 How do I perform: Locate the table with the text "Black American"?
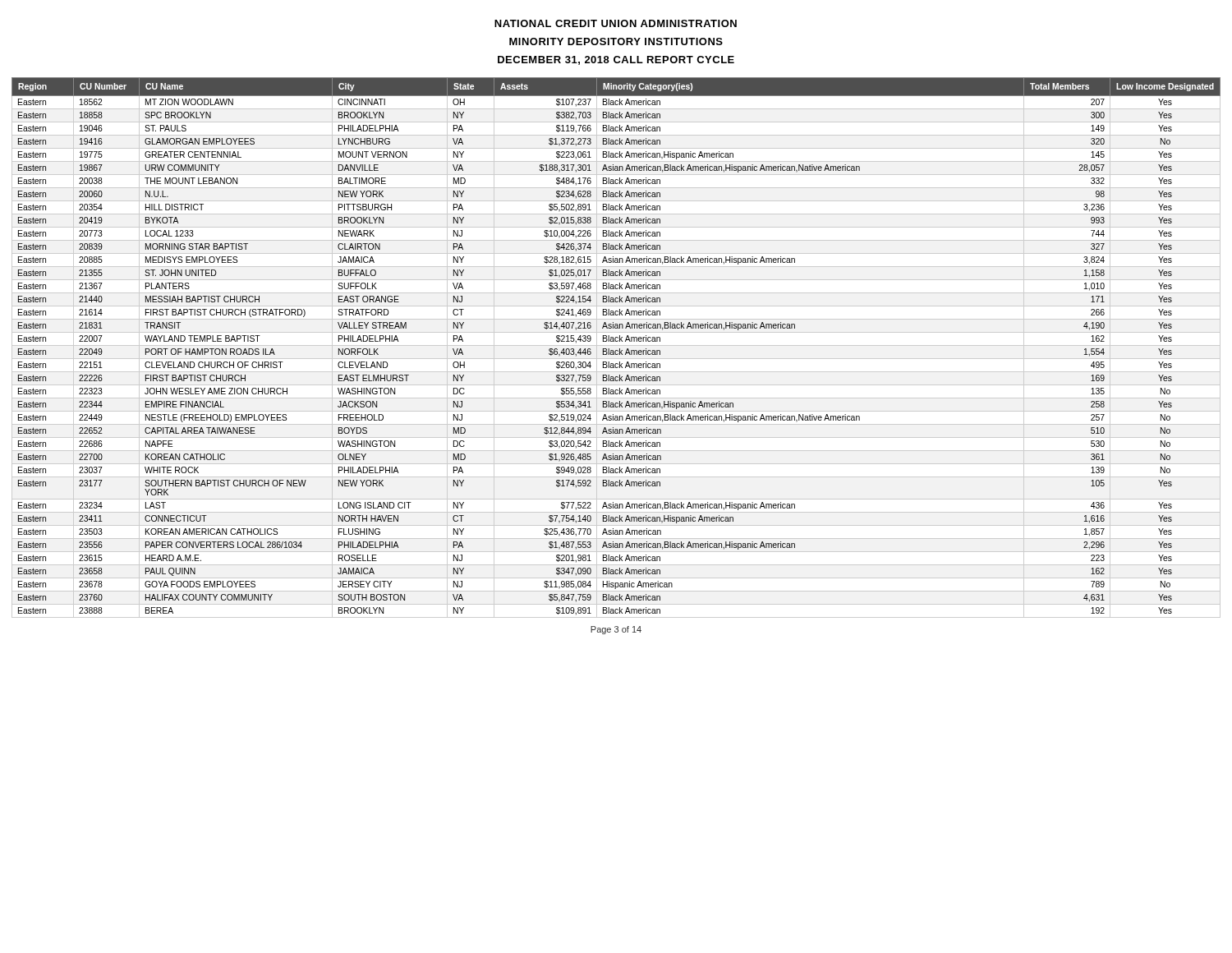(x=616, y=348)
